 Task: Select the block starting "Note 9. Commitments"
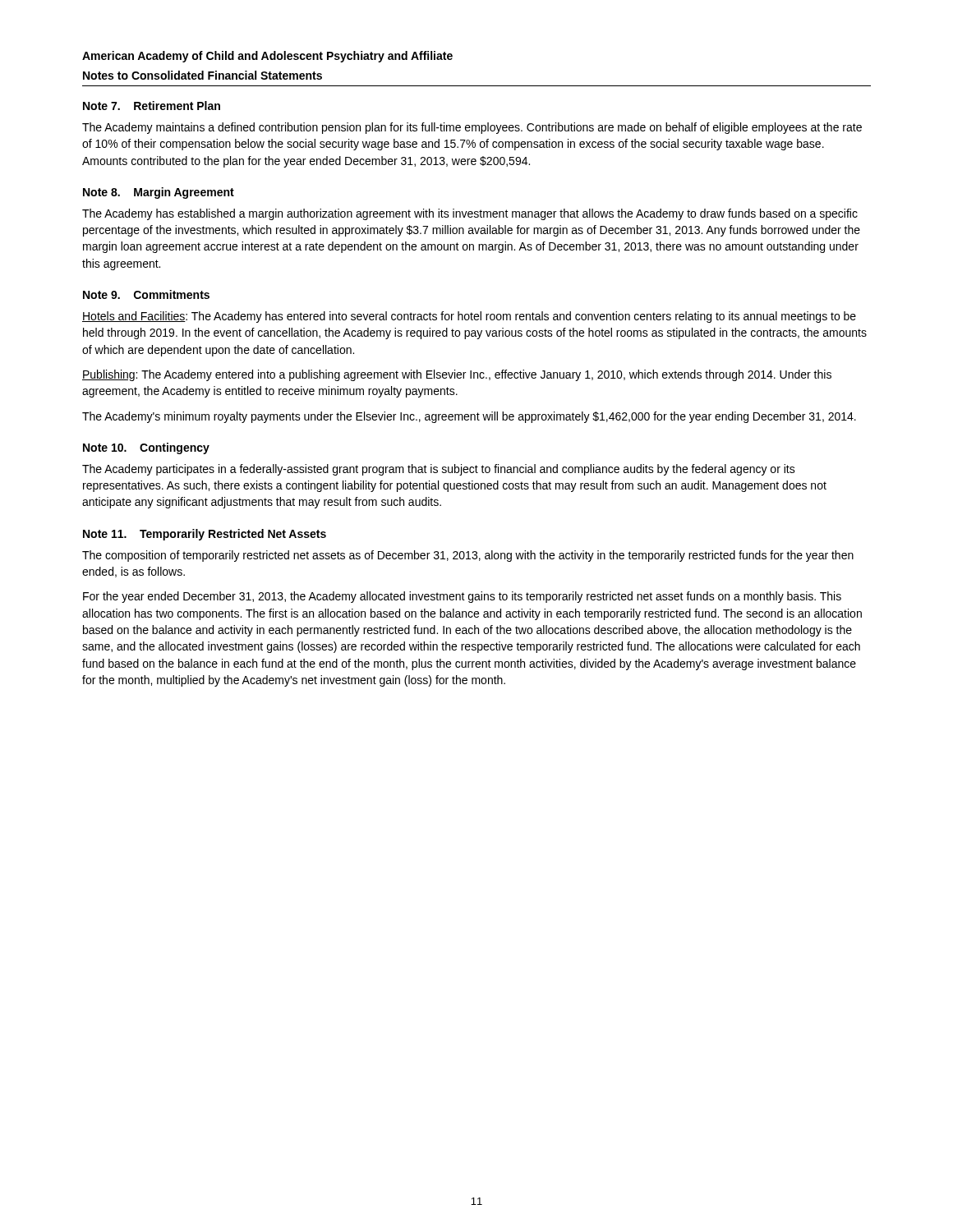coord(146,295)
